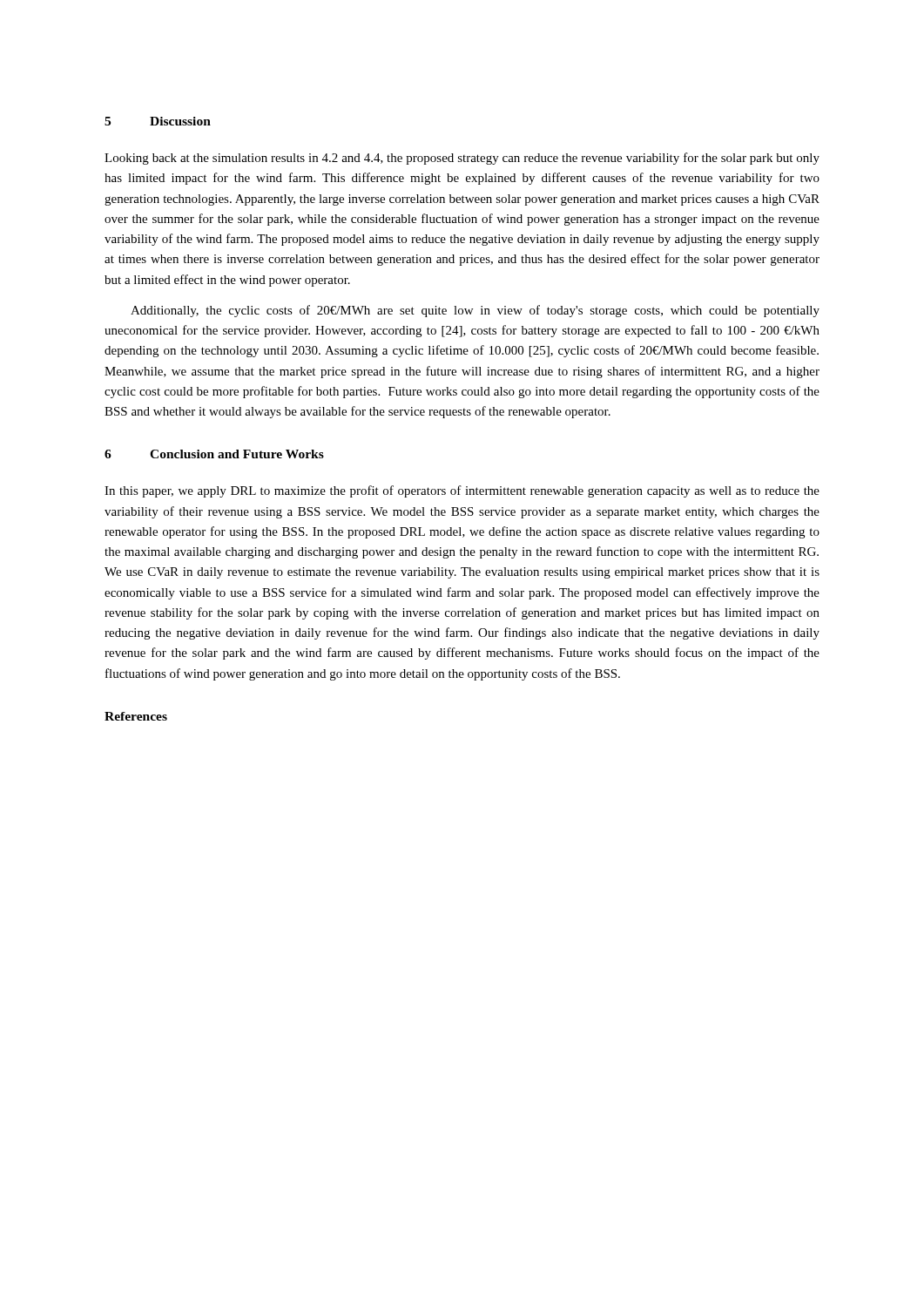Screen dimensions: 1307x924
Task: Find the block on this page that starts "Additionally, the cyclic"
Action: click(462, 361)
